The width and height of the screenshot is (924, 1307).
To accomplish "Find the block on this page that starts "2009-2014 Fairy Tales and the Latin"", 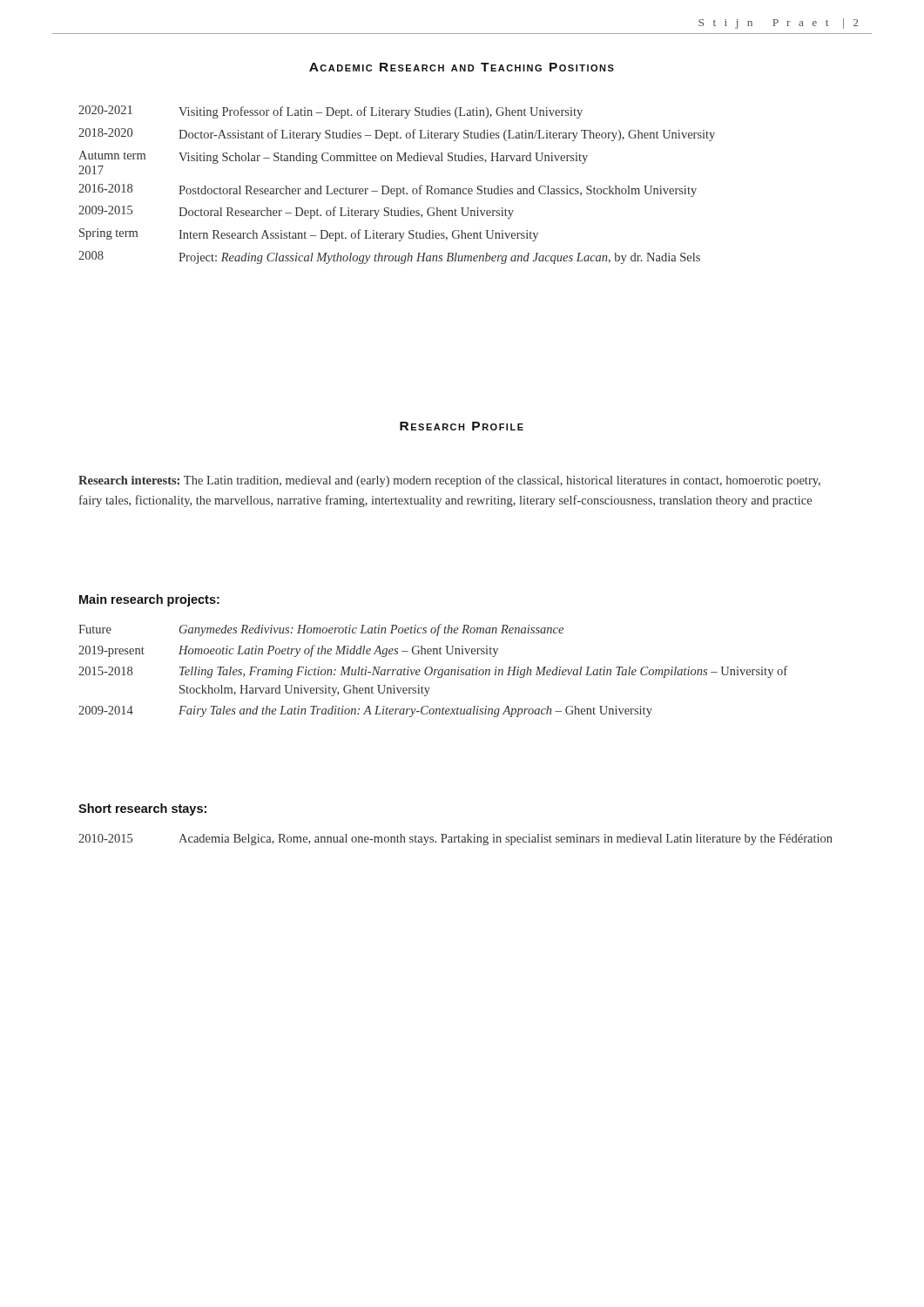I will coord(462,711).
